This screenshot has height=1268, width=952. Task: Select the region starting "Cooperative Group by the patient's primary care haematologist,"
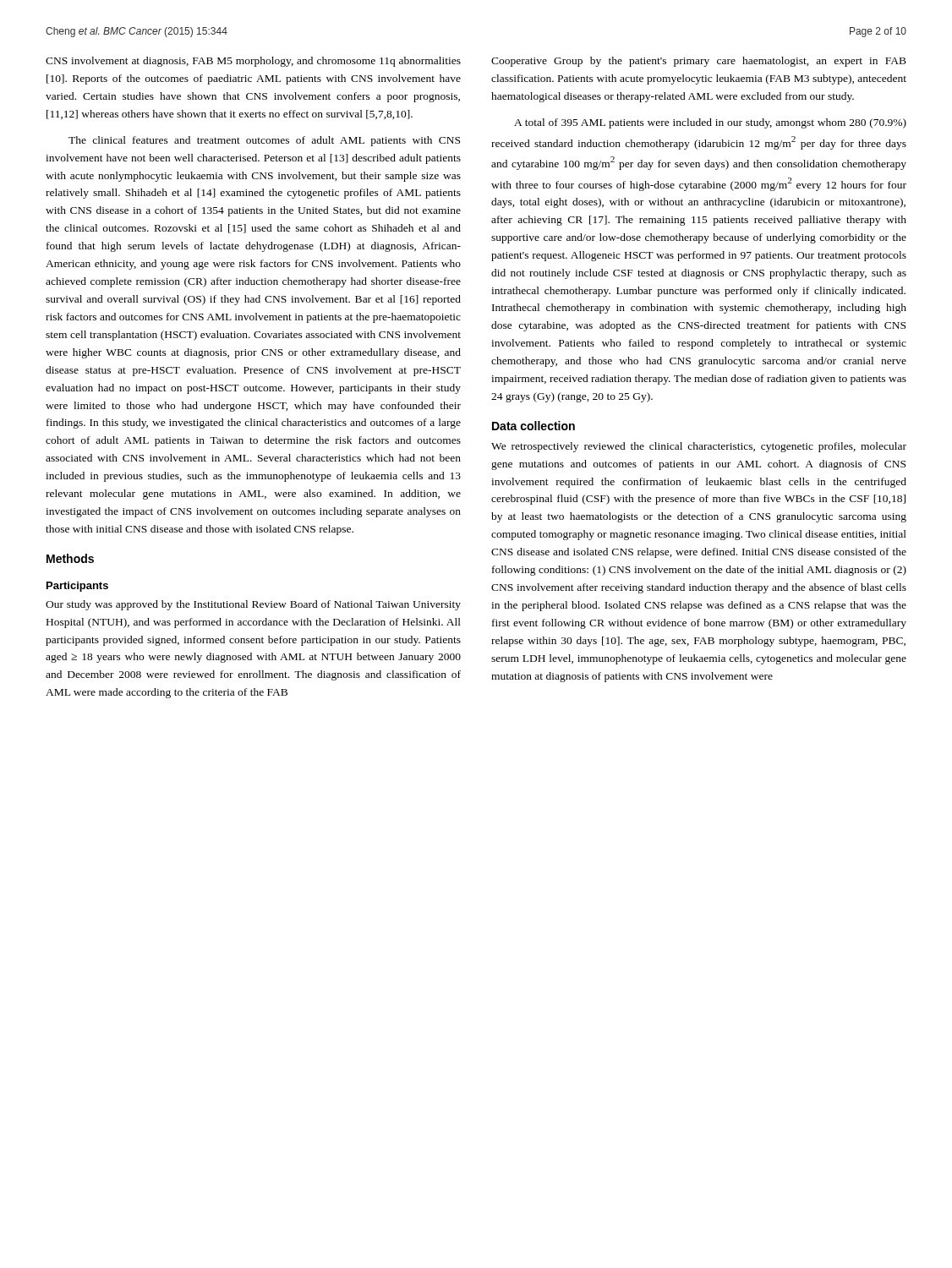(699, 229)
